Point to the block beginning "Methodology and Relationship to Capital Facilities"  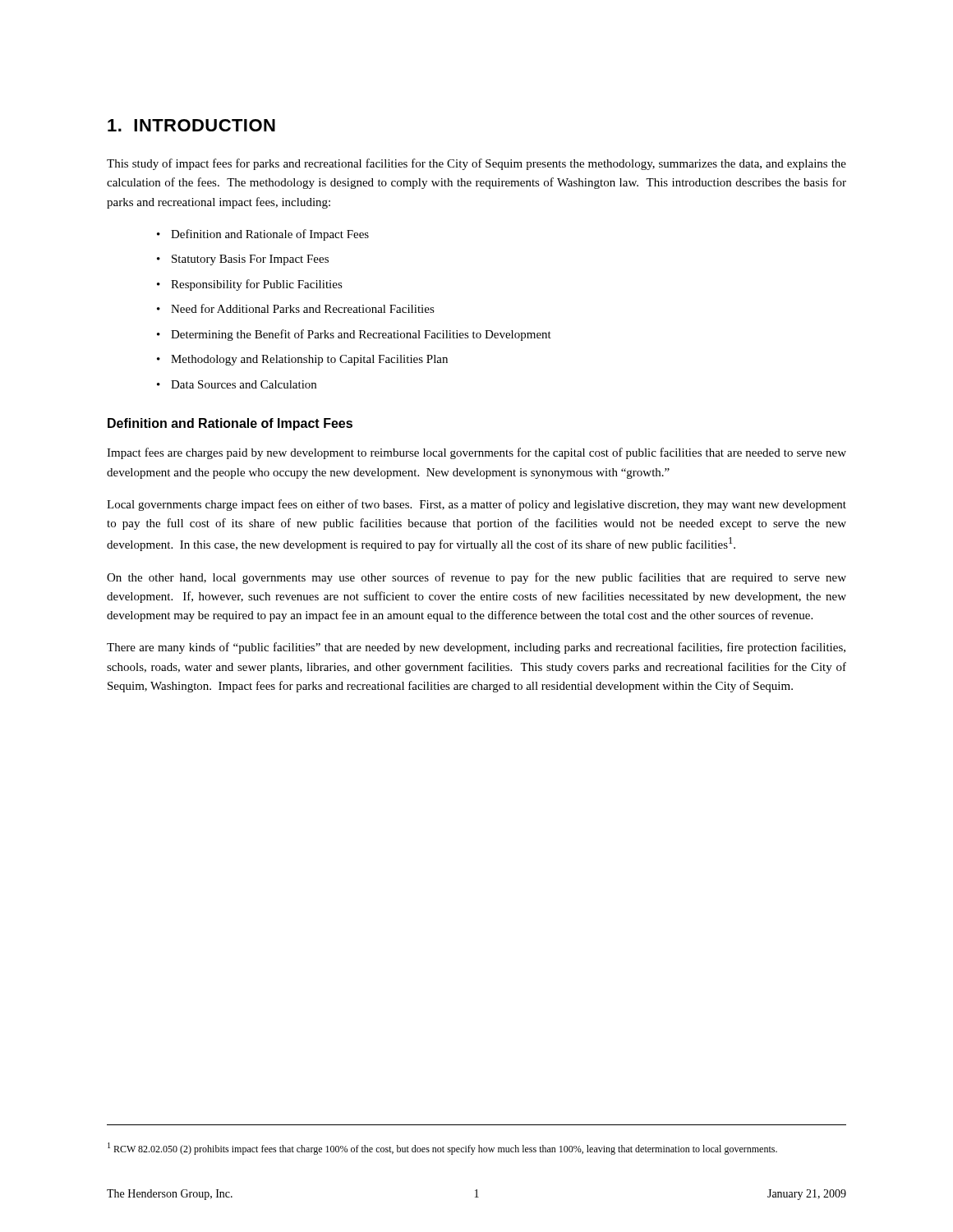click(x=302, y=360)
